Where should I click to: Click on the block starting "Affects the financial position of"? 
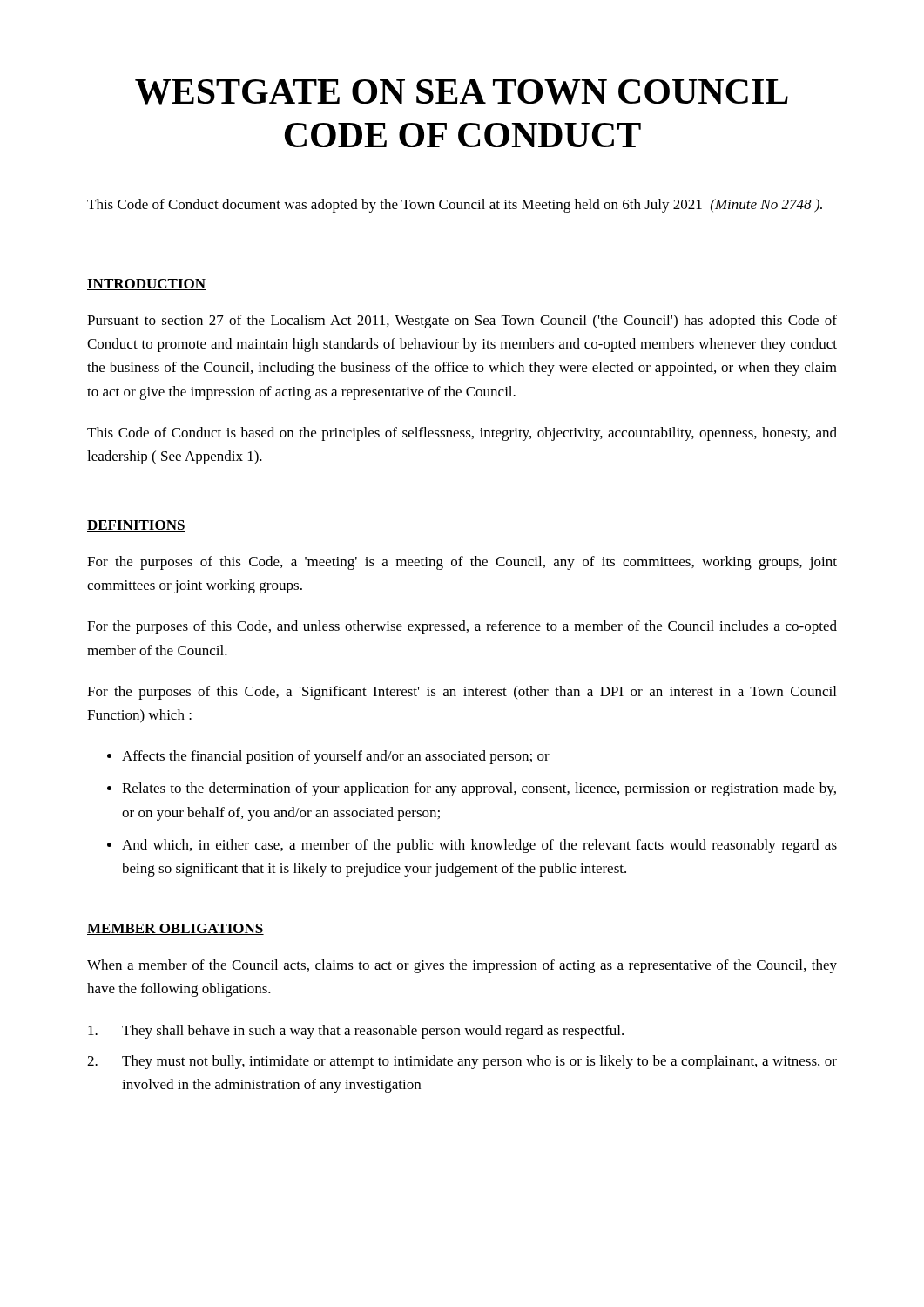click(336, 756)
